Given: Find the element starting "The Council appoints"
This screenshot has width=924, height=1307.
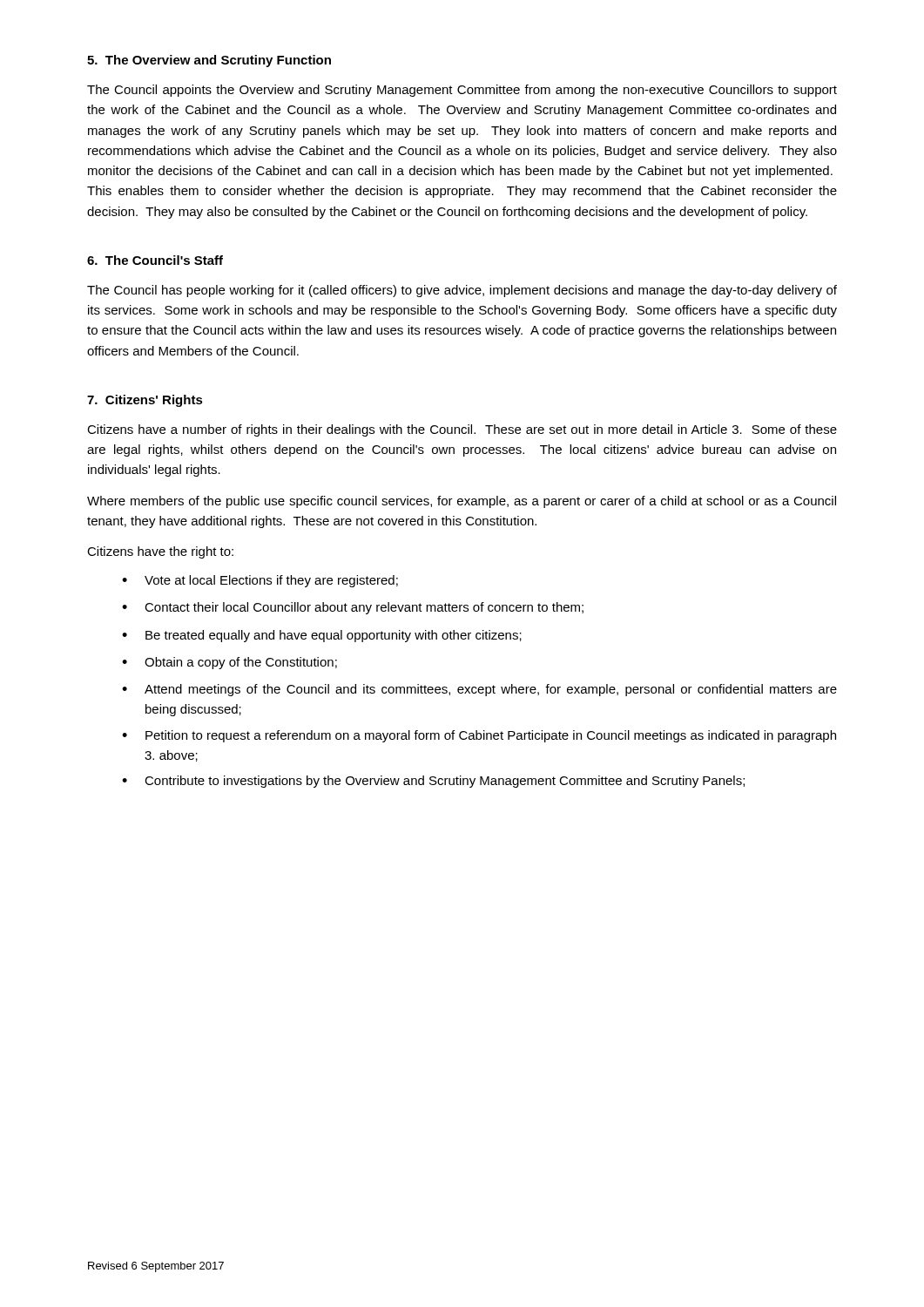Looking at the screenshot, I should tap(462, 150).
